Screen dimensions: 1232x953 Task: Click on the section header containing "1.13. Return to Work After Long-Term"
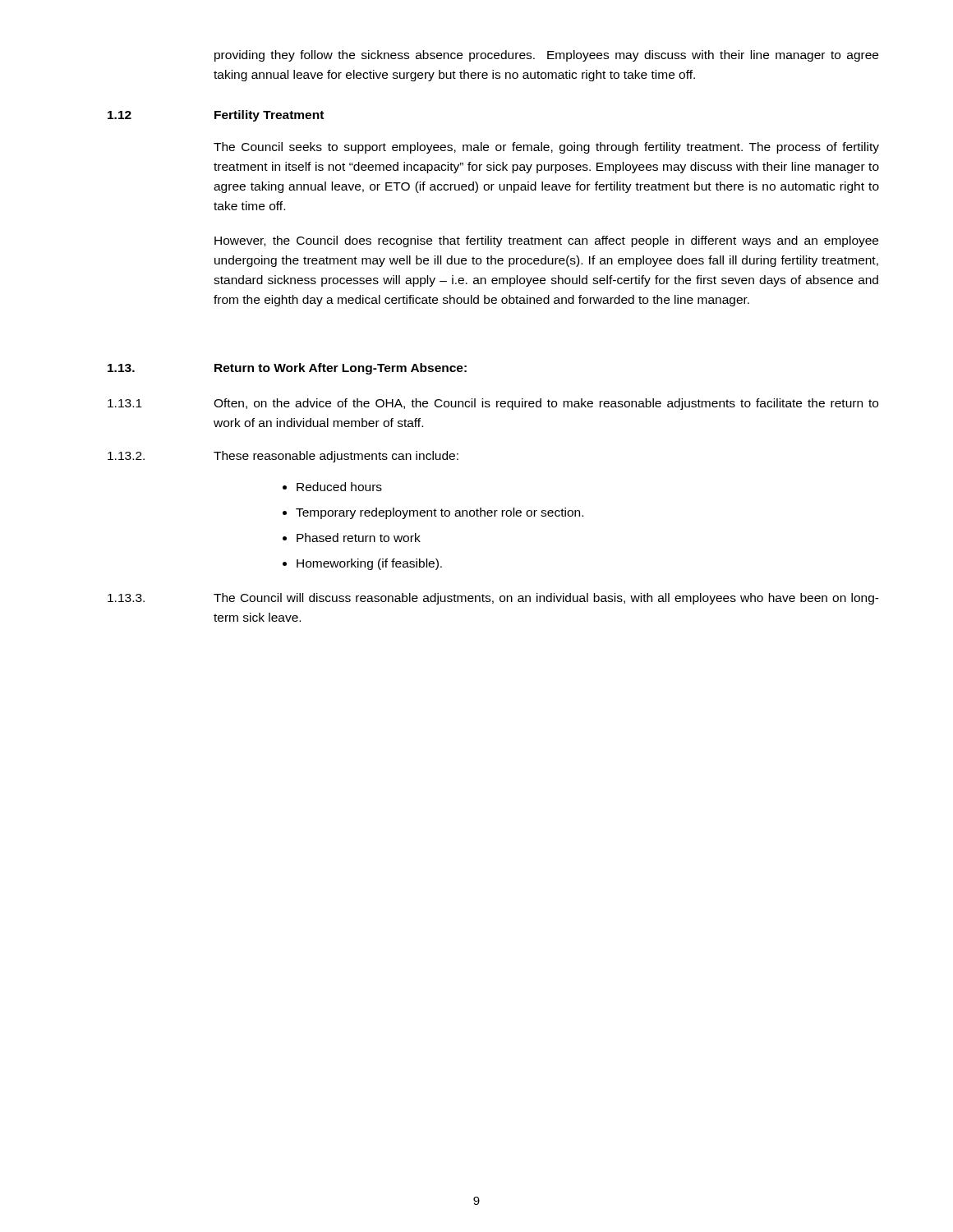tap(287, 368)
